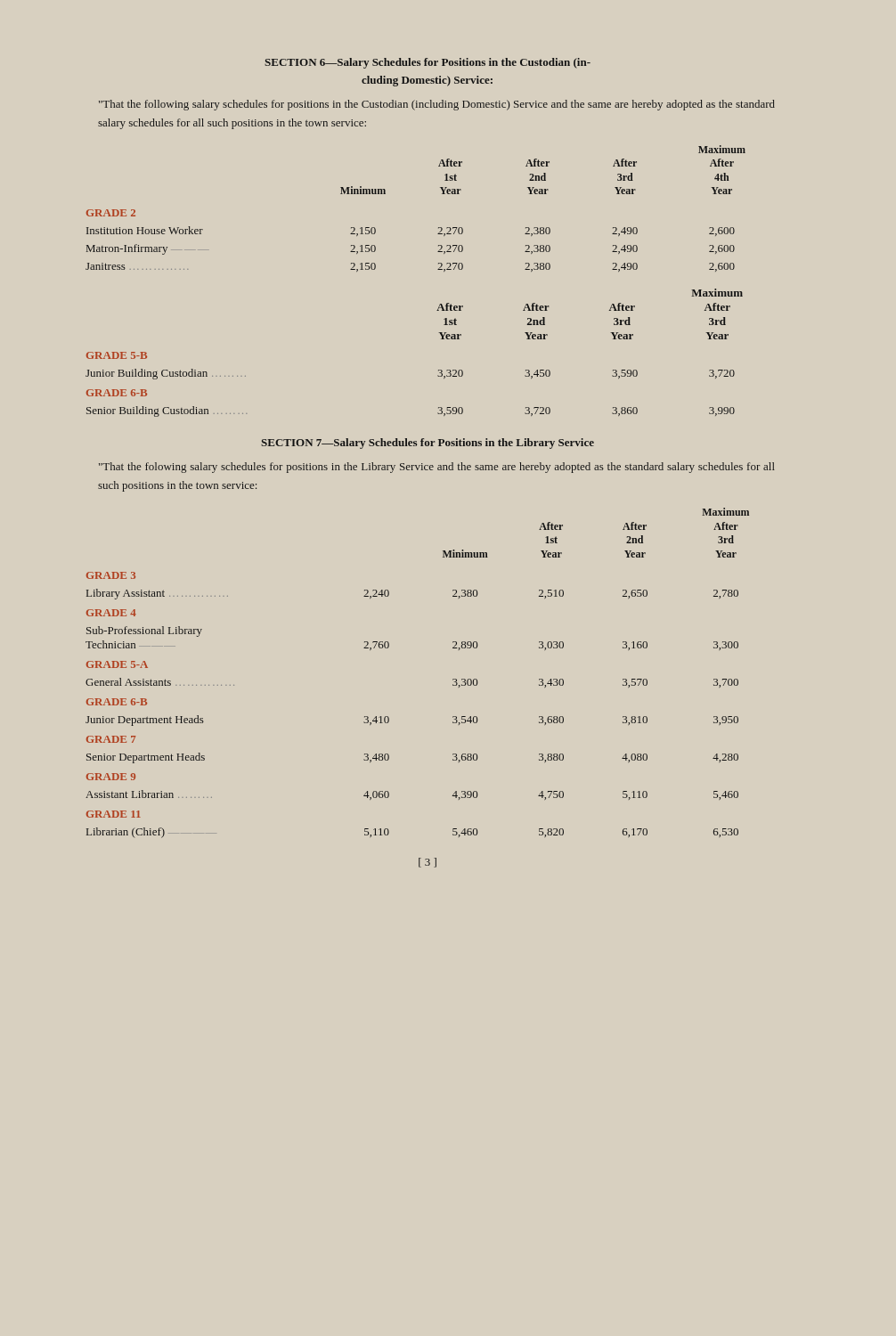Locate the text block containing ""That the folowing salary"
896x1336 pixels.
[x=436, y=476]
